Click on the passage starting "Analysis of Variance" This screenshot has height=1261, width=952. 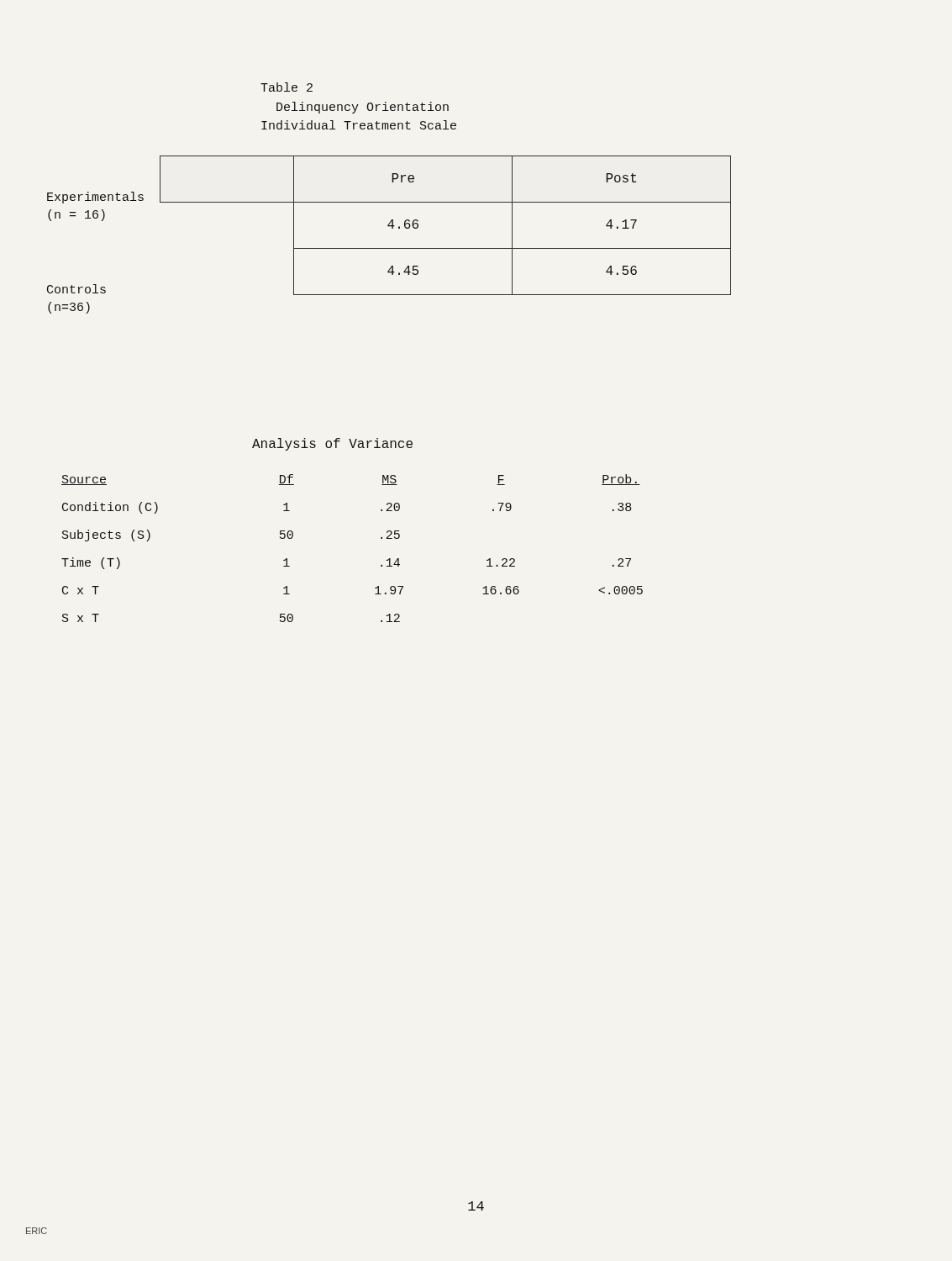pyautogui.click(x=333, y=445)
